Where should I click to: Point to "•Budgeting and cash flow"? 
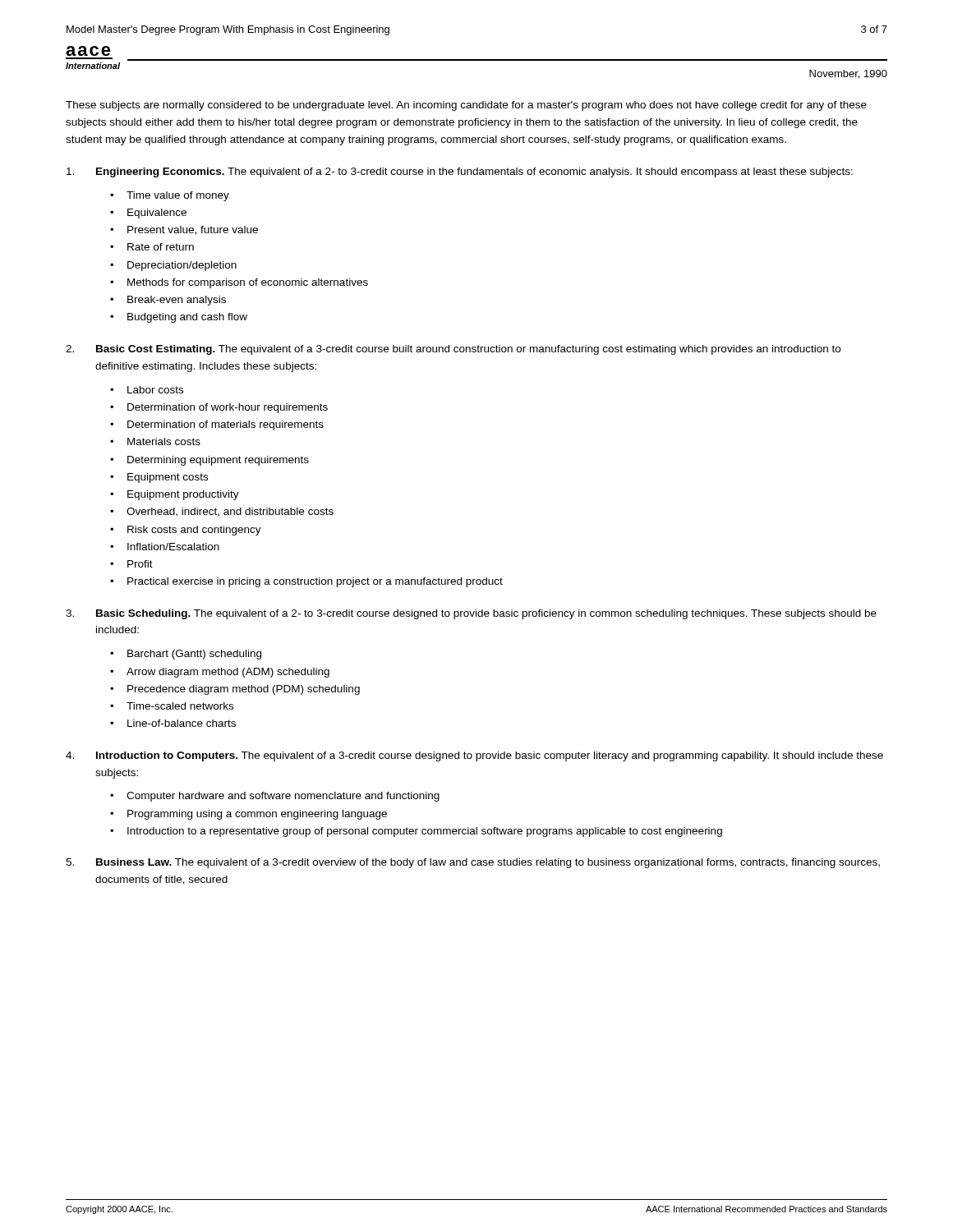179,318
